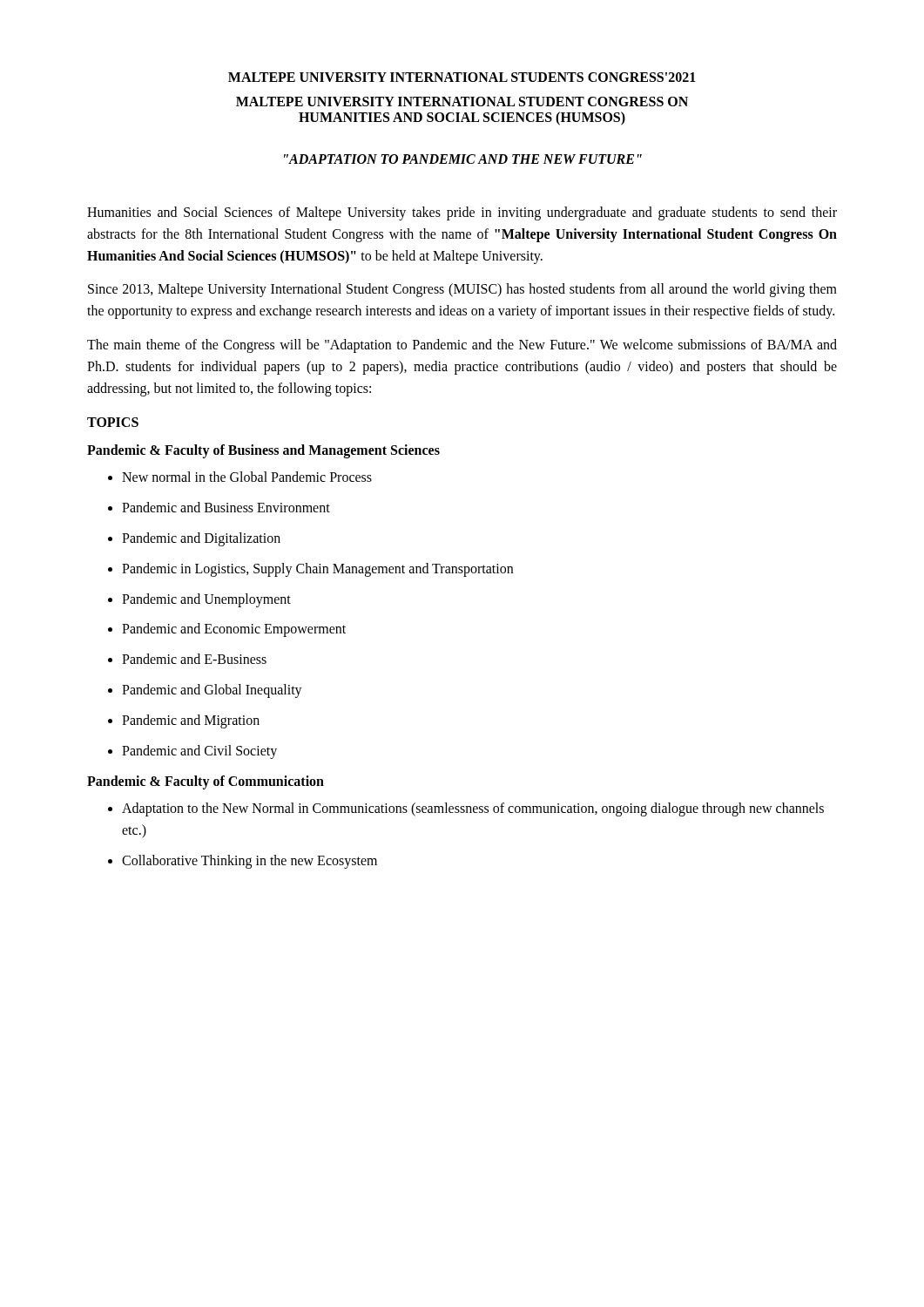The image size is (924, 1307).
Task: Click on the region starting "Pandemic and Business Environment"
Action: pyautogui.click(x=219, y=507)
